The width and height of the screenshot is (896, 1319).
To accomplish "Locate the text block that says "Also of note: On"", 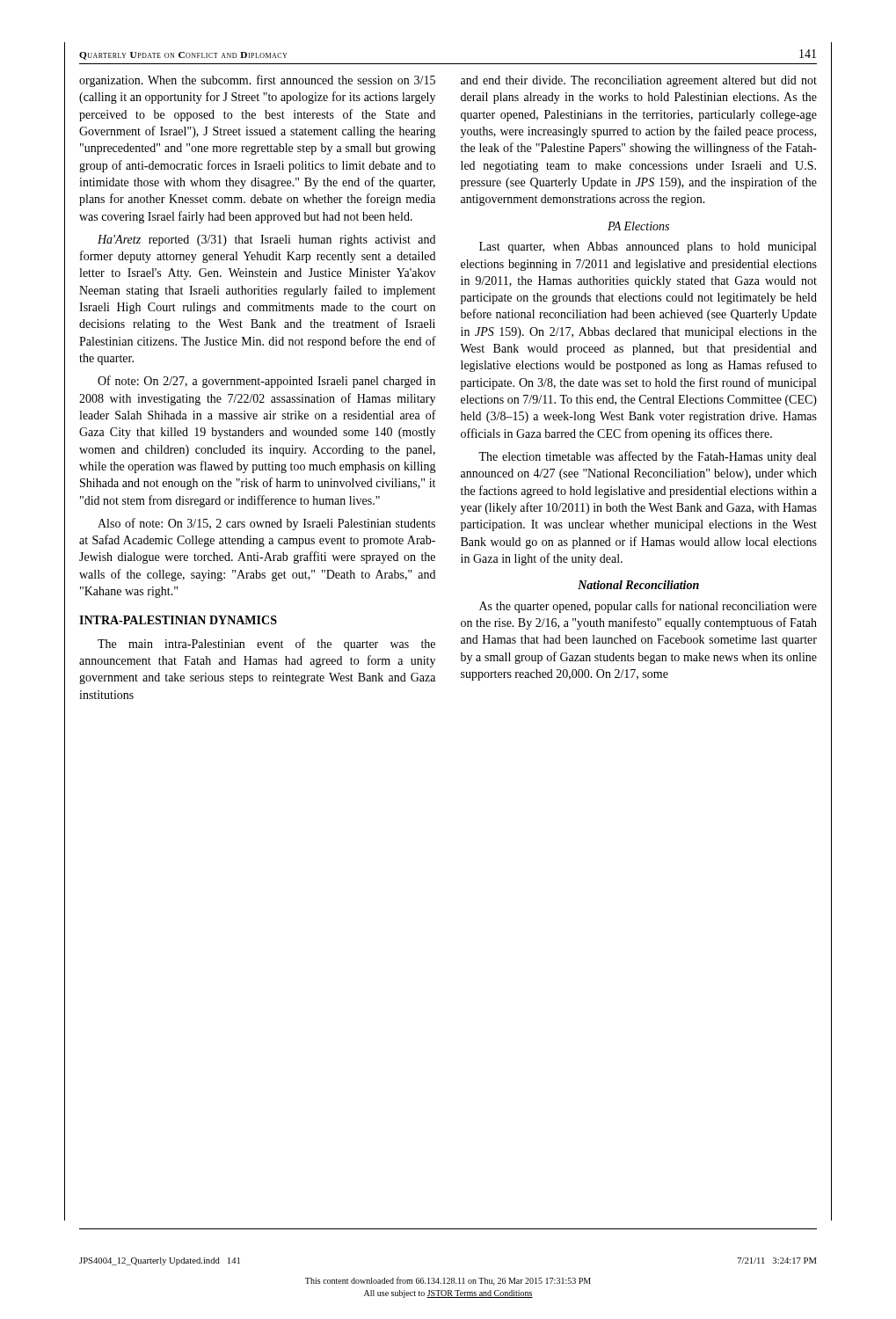I will [257, 558].
